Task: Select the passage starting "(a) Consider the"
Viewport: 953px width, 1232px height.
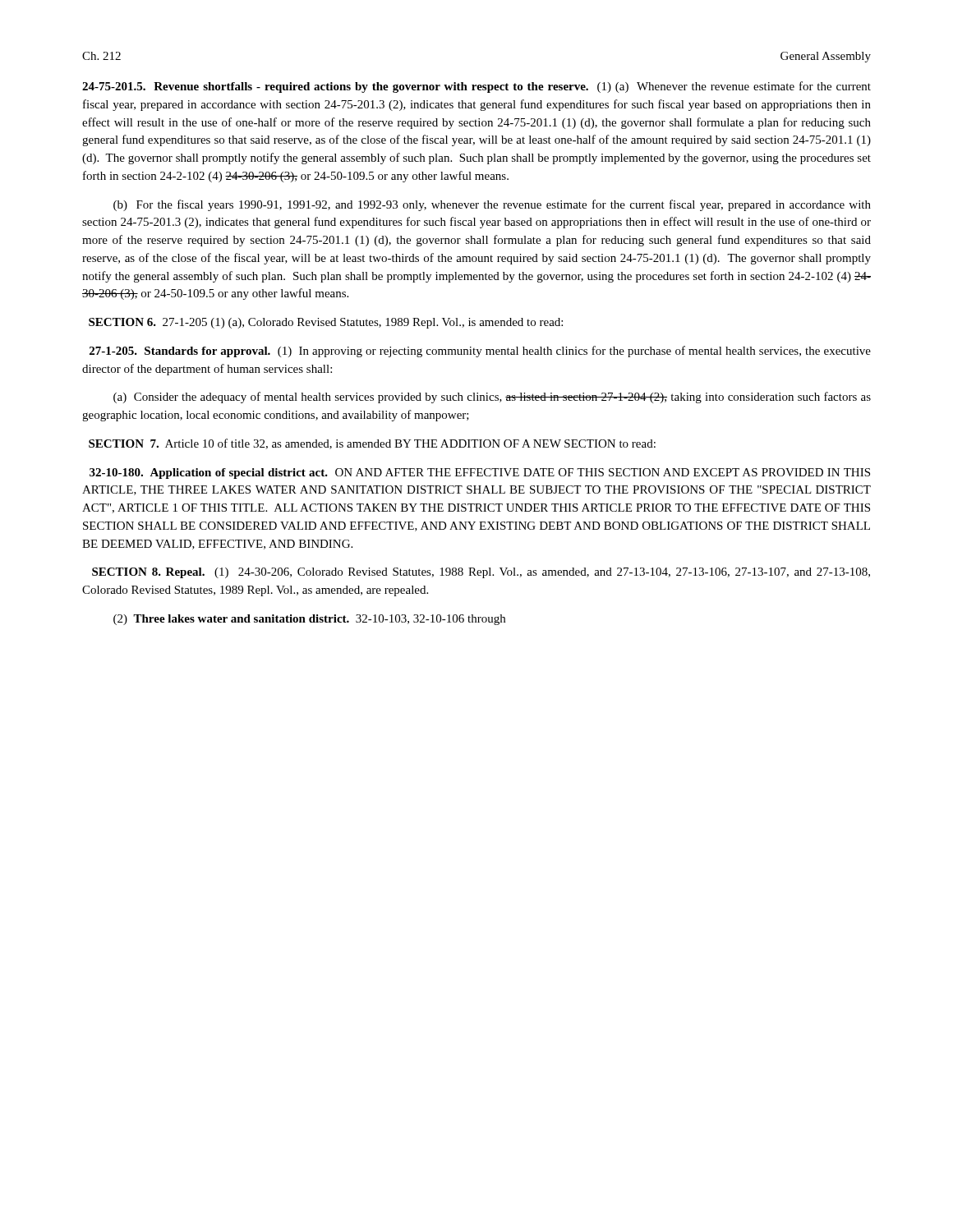Action: click(476, 407)
